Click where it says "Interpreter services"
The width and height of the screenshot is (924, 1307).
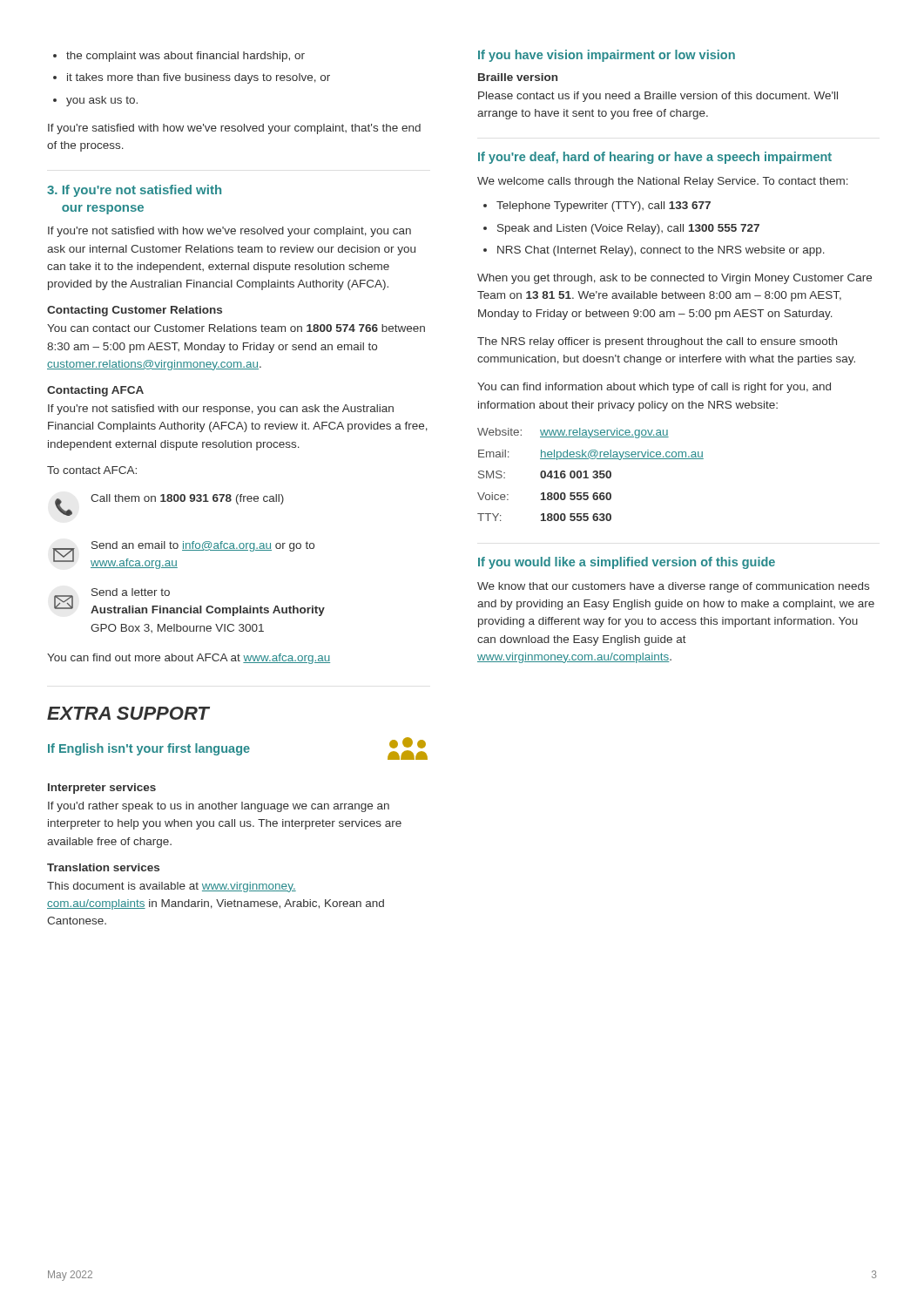(102, 789)
